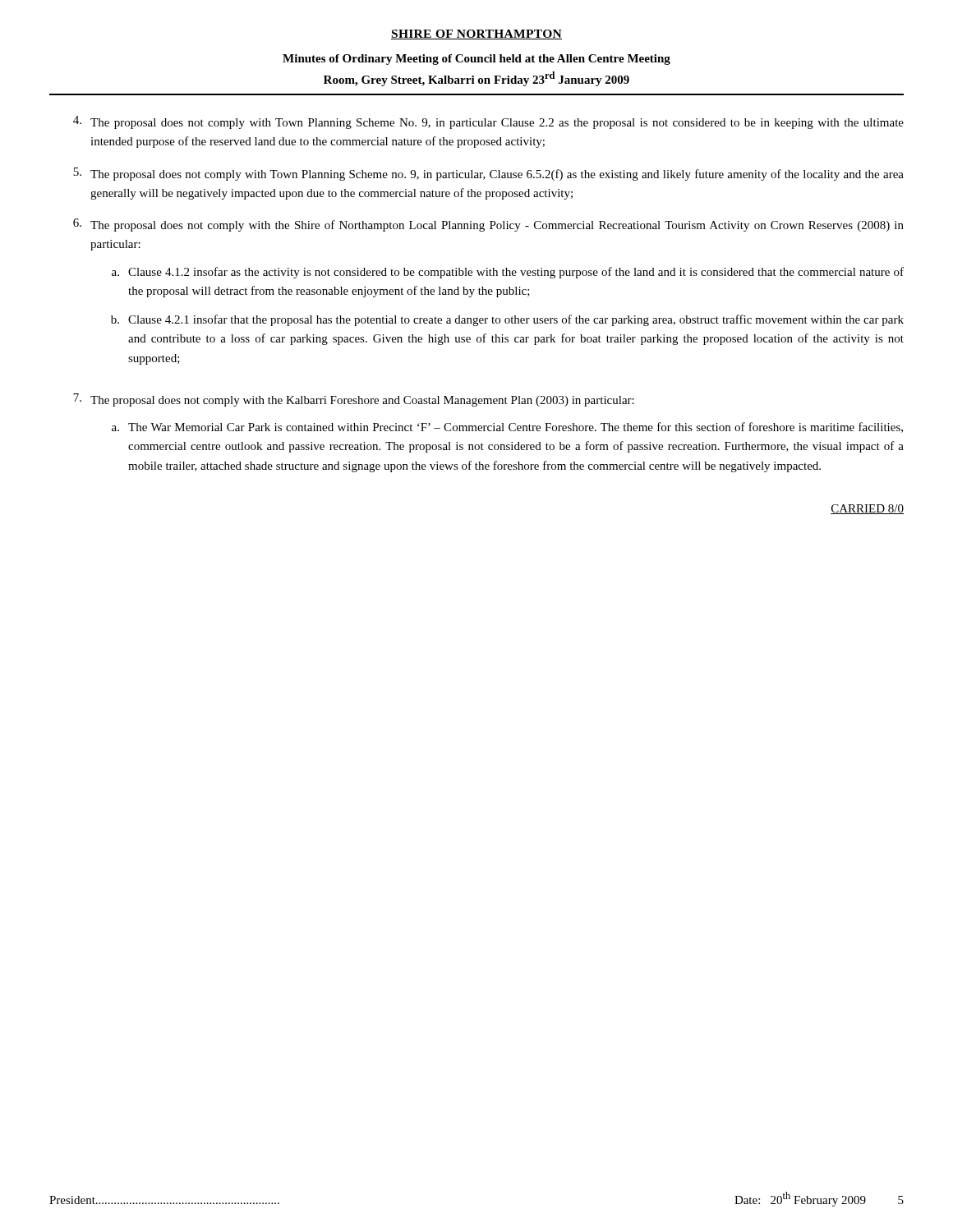Screen dimensions: 1232x953
Task: Locate the block starting "b. Clause 4.2.1 insofar that the proposal"
Action: click(497, 339)
